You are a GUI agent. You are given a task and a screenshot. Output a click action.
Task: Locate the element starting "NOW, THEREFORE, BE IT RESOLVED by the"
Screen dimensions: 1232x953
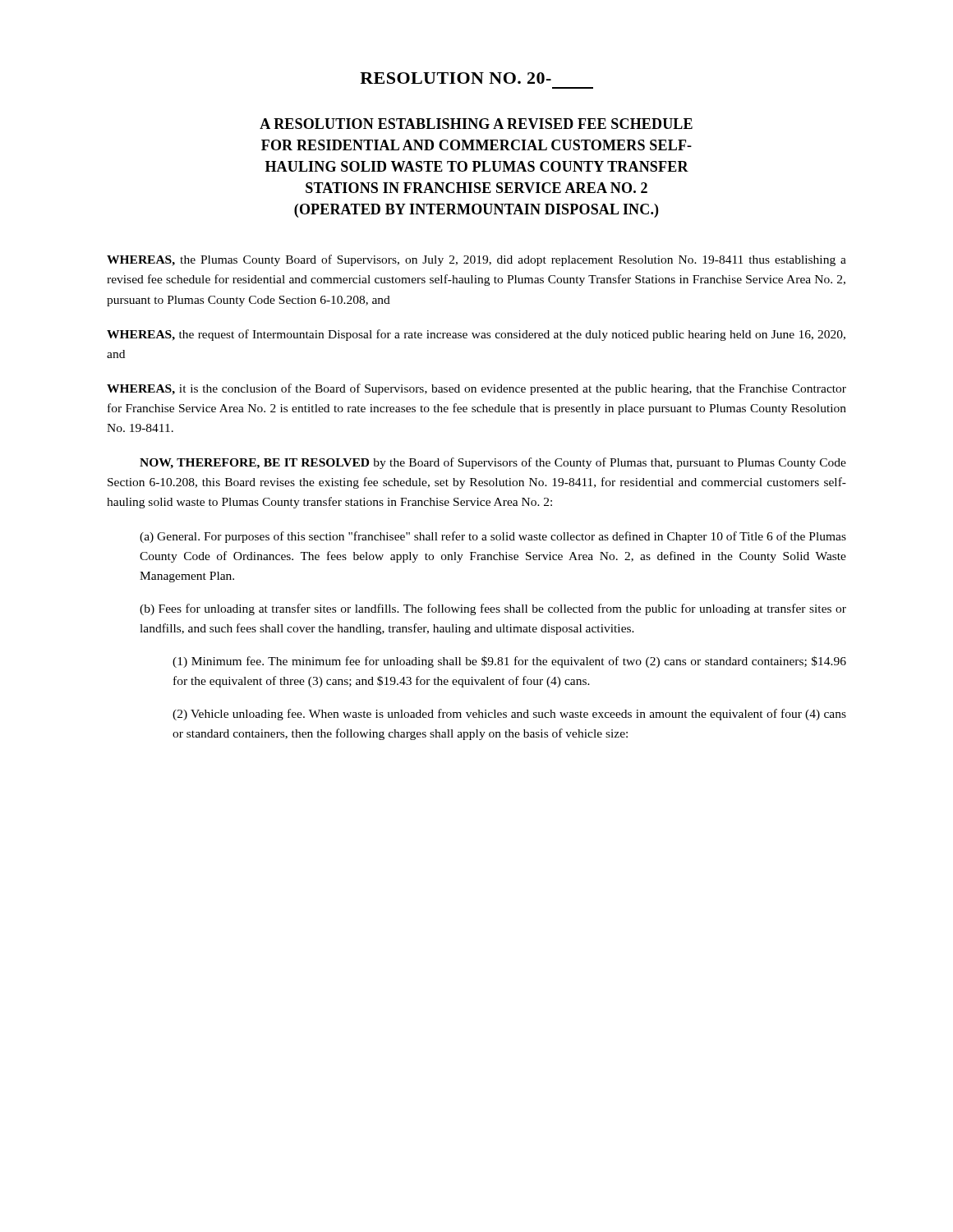pos(476,481)
